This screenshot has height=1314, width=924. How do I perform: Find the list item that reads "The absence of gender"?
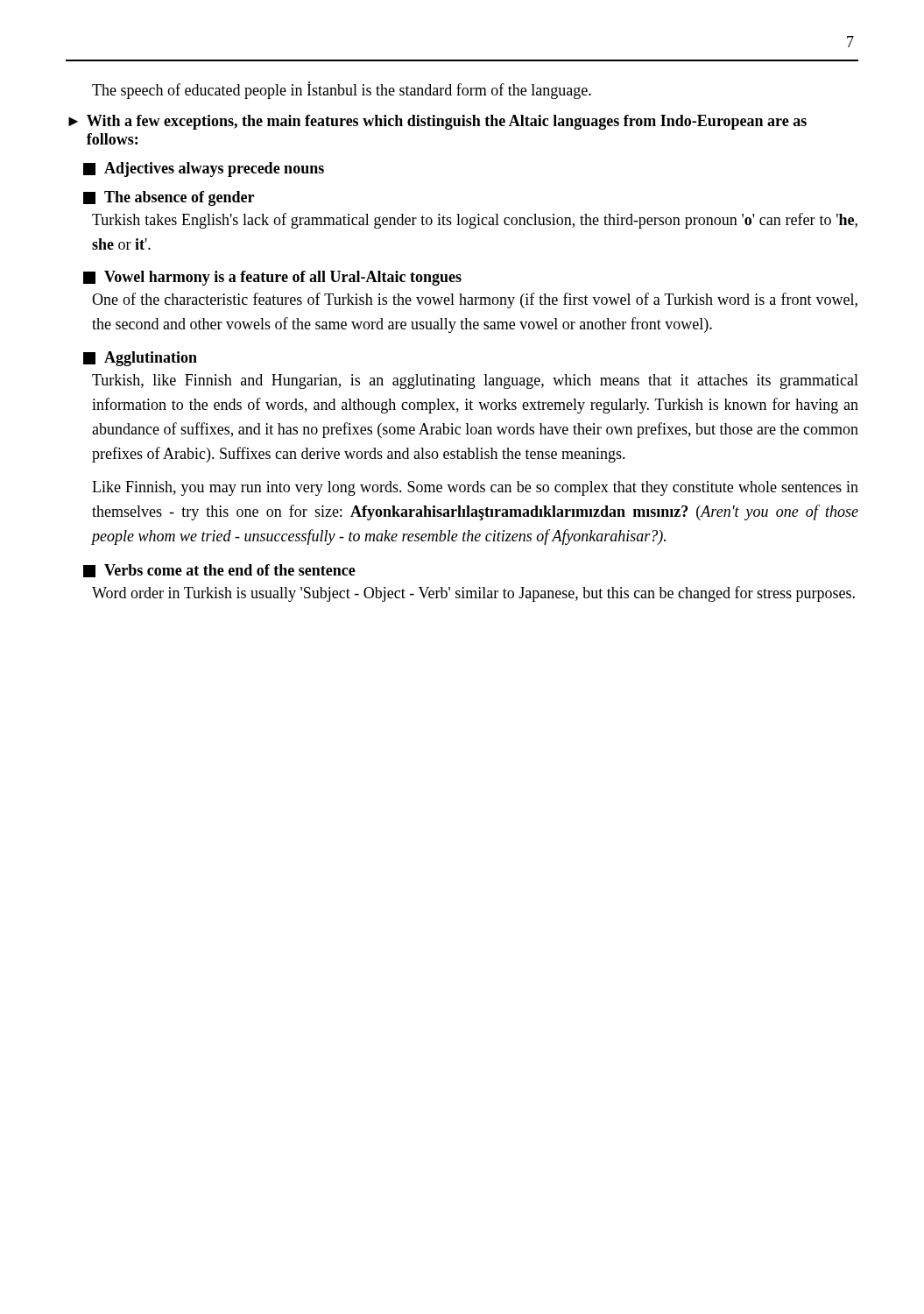(169, 197)
